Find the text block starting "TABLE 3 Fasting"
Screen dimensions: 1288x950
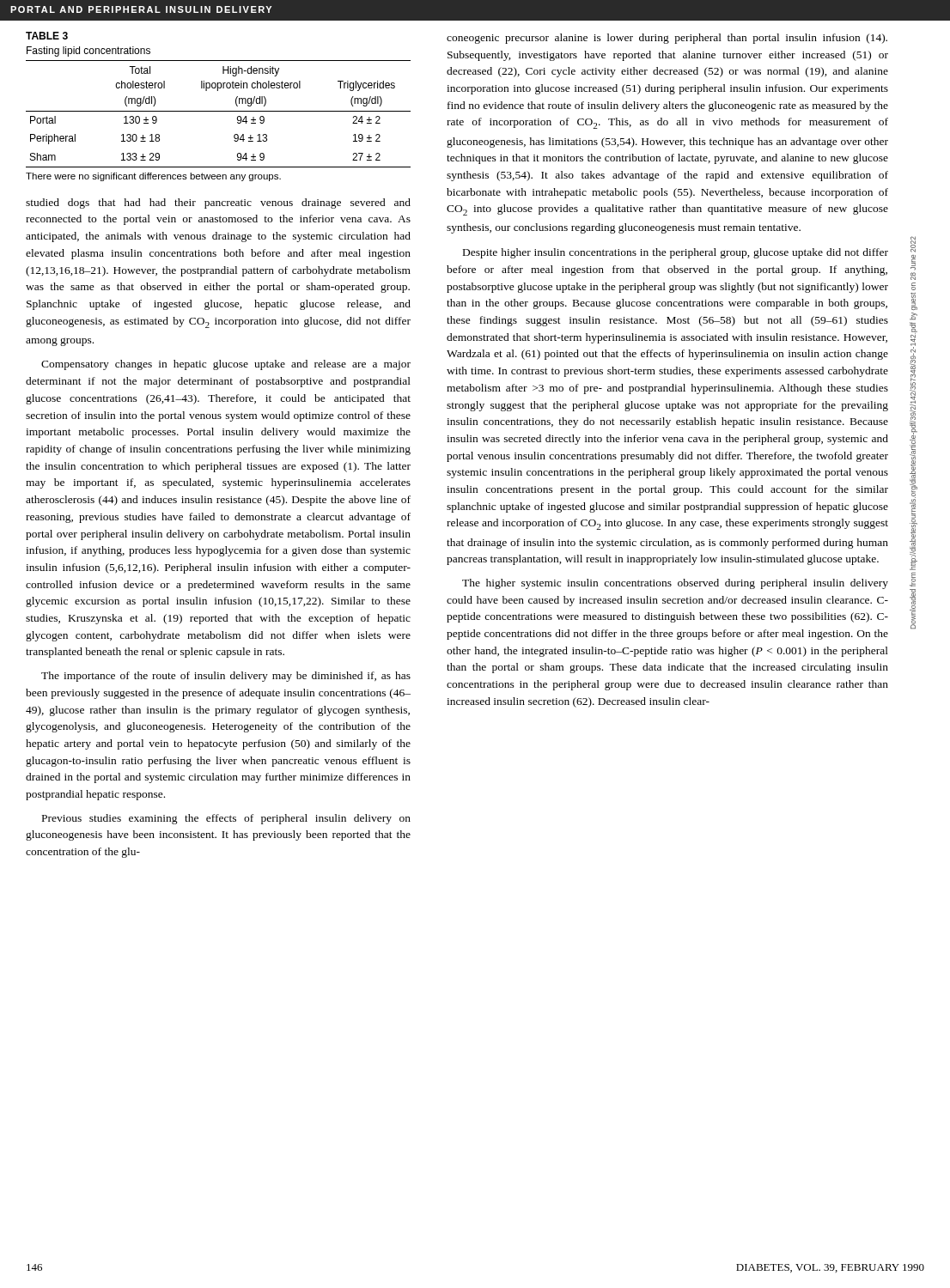pos(88,43)
